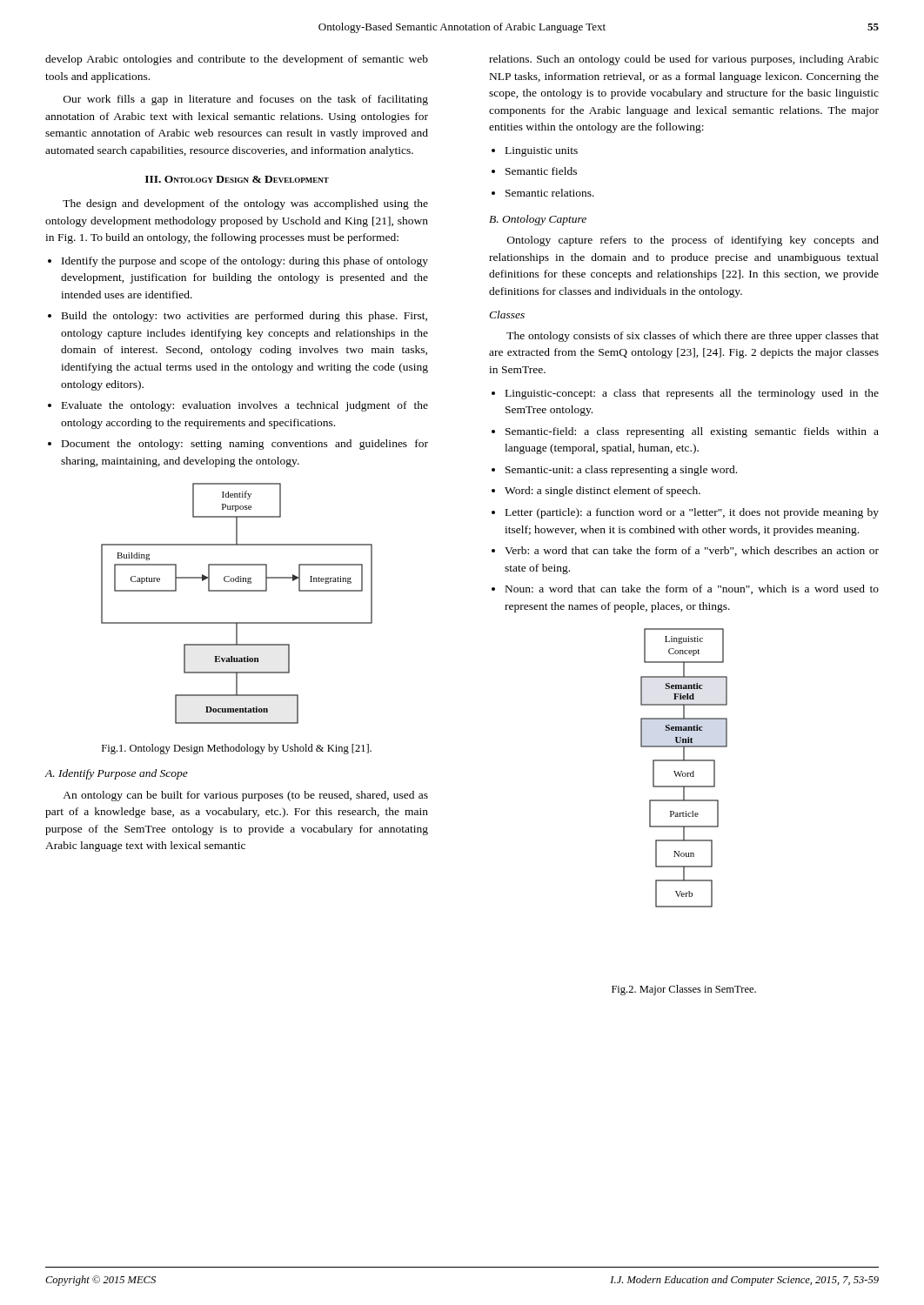Locate the caption that says "Fig.2. Major Classes in SemTree."

[684, 989]
